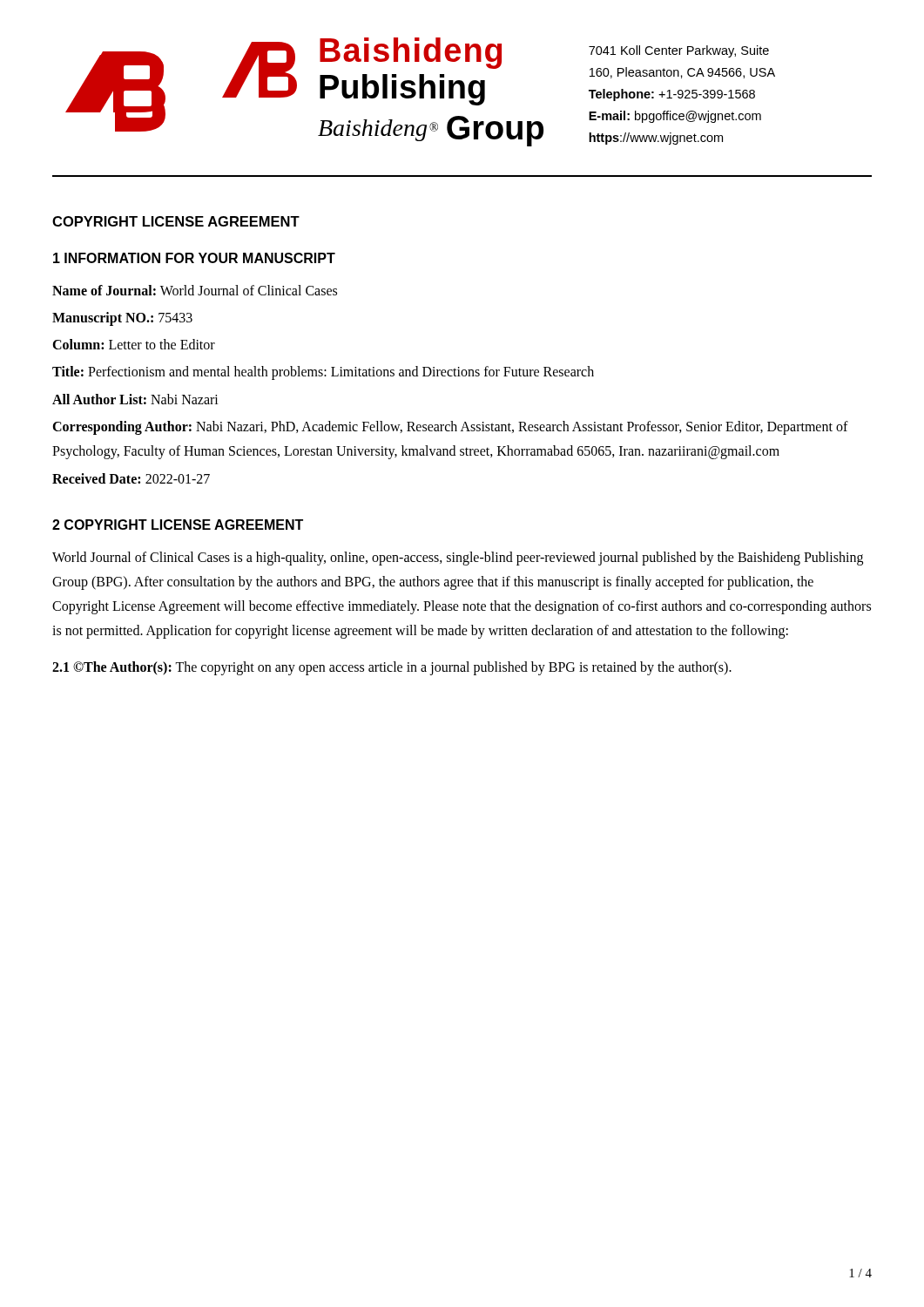Click on the element starting "1 ©The Author(s): The copyright"
Image resolution: width=924 pixels, height=1307 pixels.
(392, 667)
